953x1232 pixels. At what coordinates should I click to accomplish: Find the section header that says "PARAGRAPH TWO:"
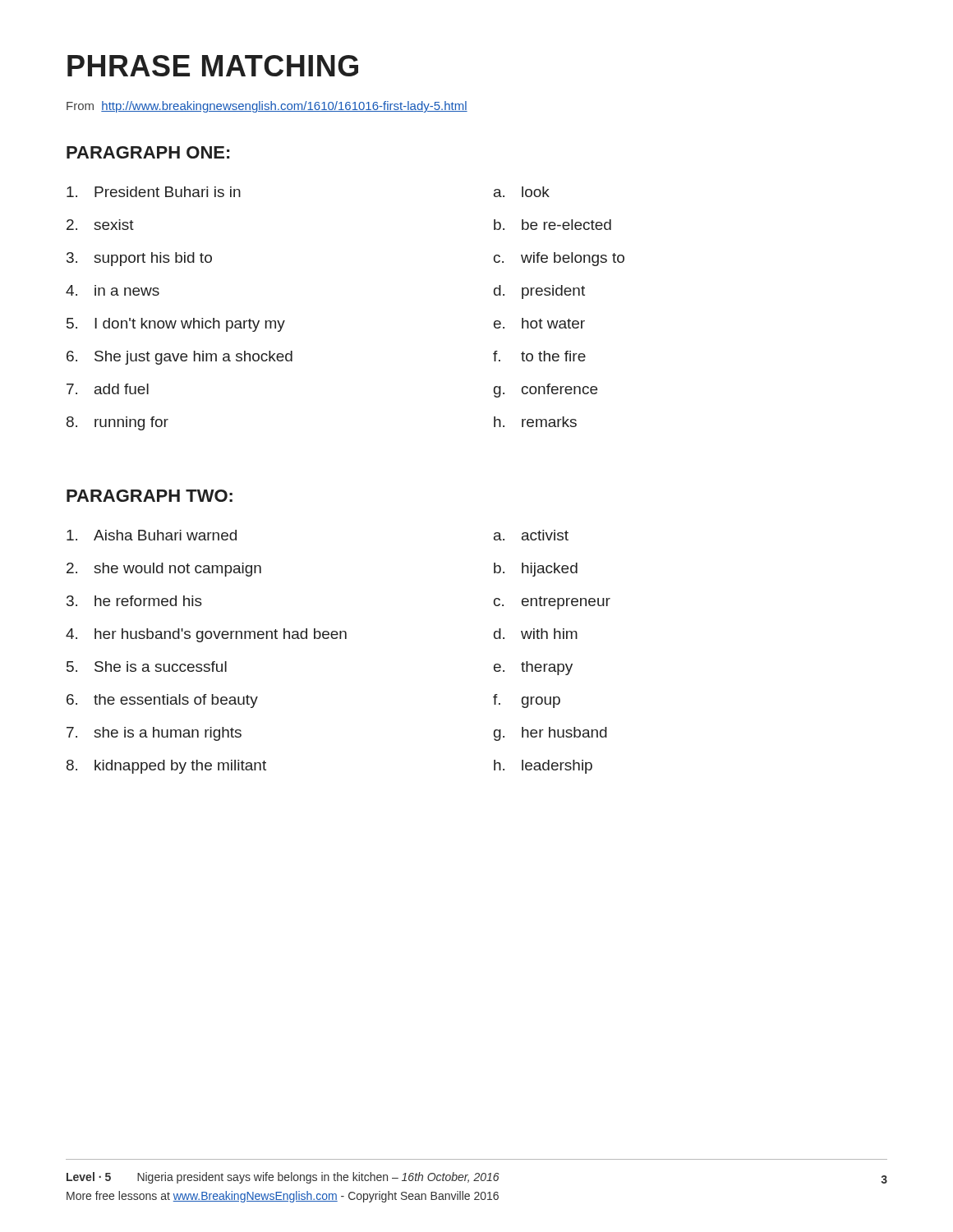(x=150, y=496)
